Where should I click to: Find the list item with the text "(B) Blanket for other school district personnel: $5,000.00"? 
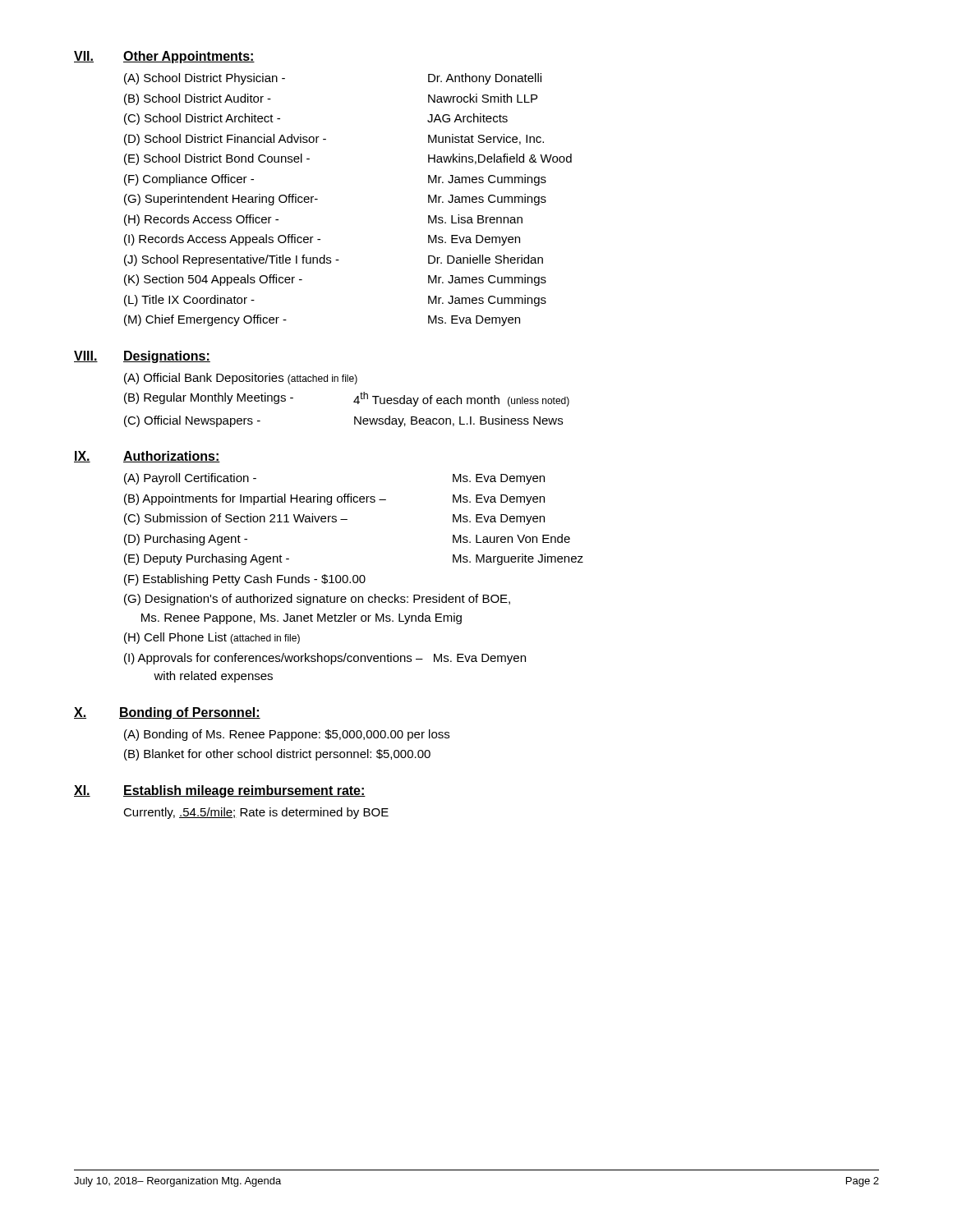[277, 754]
